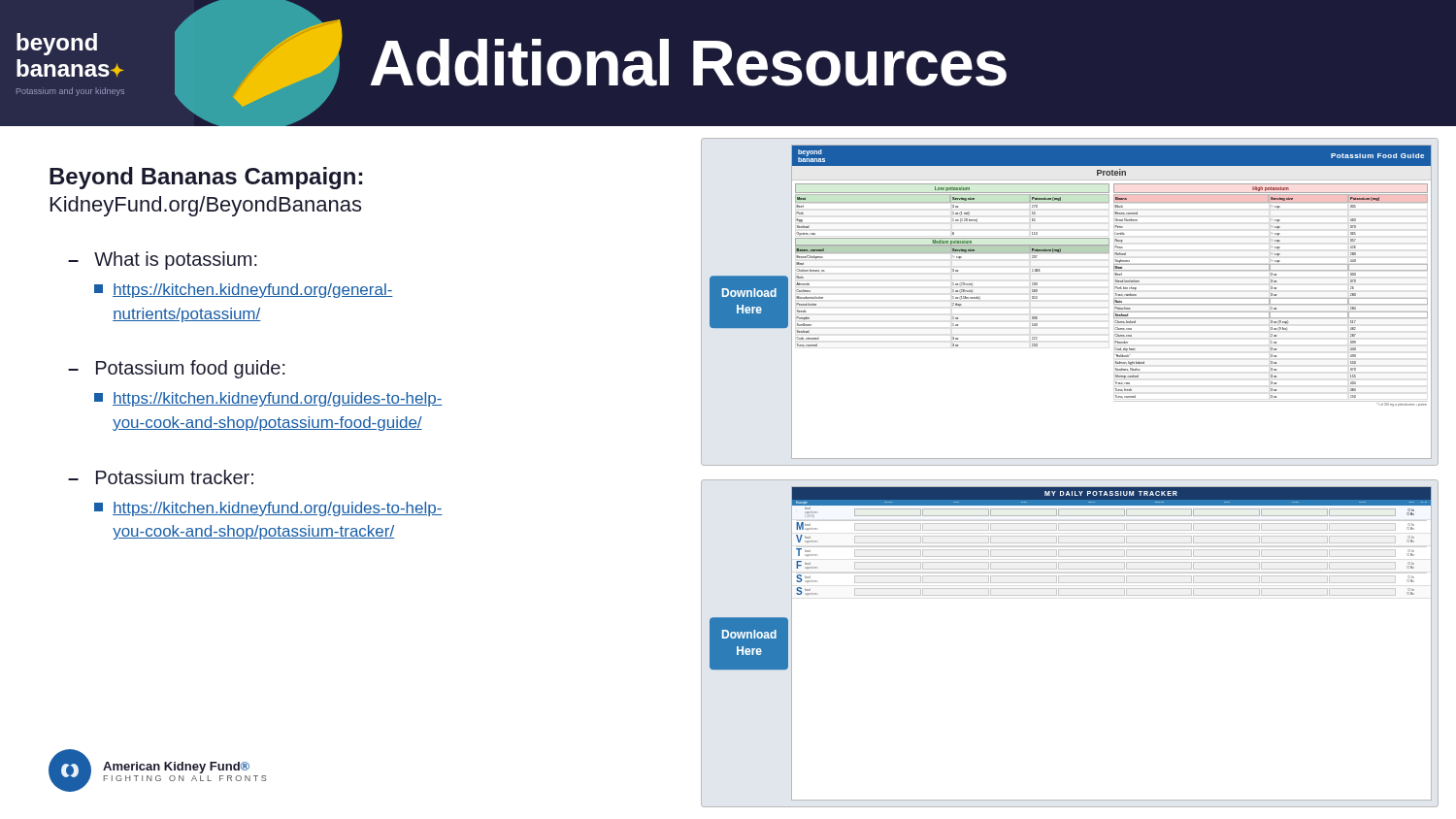
Task: Find the list item with the text "– Potassium food guide: https://kitchen.kidneyfund.org/guides-to-help-you-cook-and-shop/potassium-food-guide/"
Action: pyautogui.click(x=255, y=396)
